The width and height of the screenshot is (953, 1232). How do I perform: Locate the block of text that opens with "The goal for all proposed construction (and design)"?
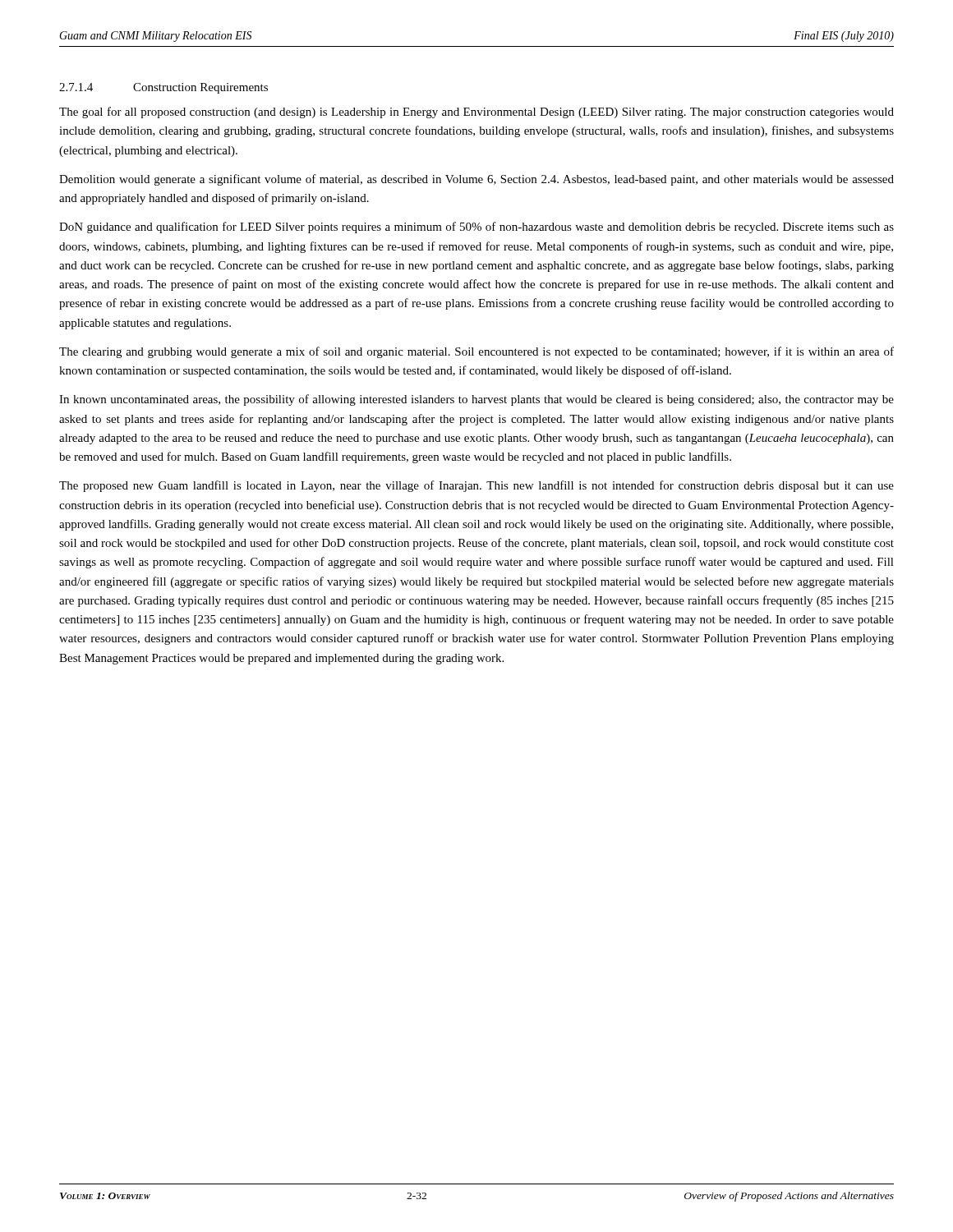[x=476, y=131]
